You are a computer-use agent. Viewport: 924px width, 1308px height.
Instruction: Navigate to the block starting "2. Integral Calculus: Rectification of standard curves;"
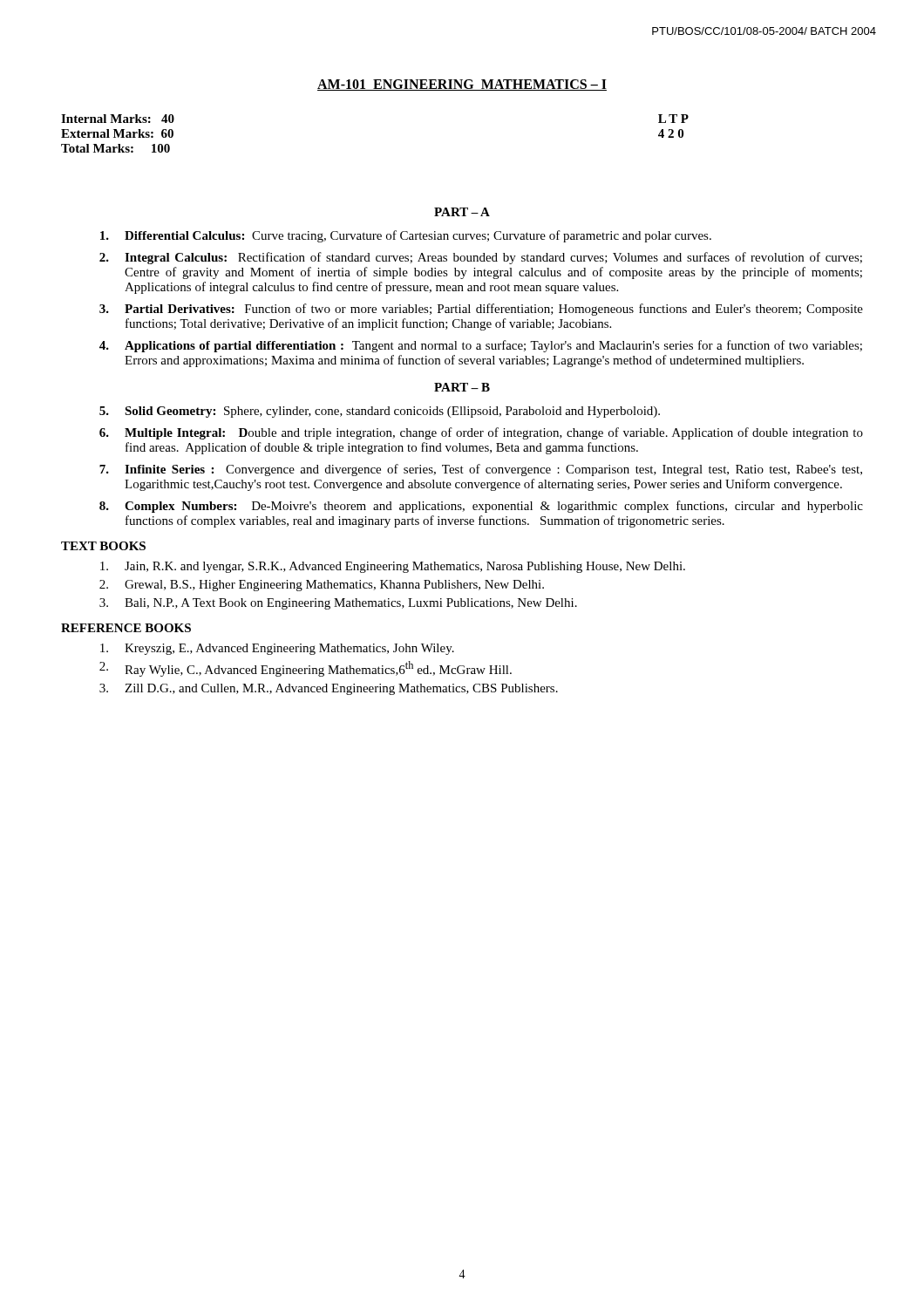tap(462, 272)
